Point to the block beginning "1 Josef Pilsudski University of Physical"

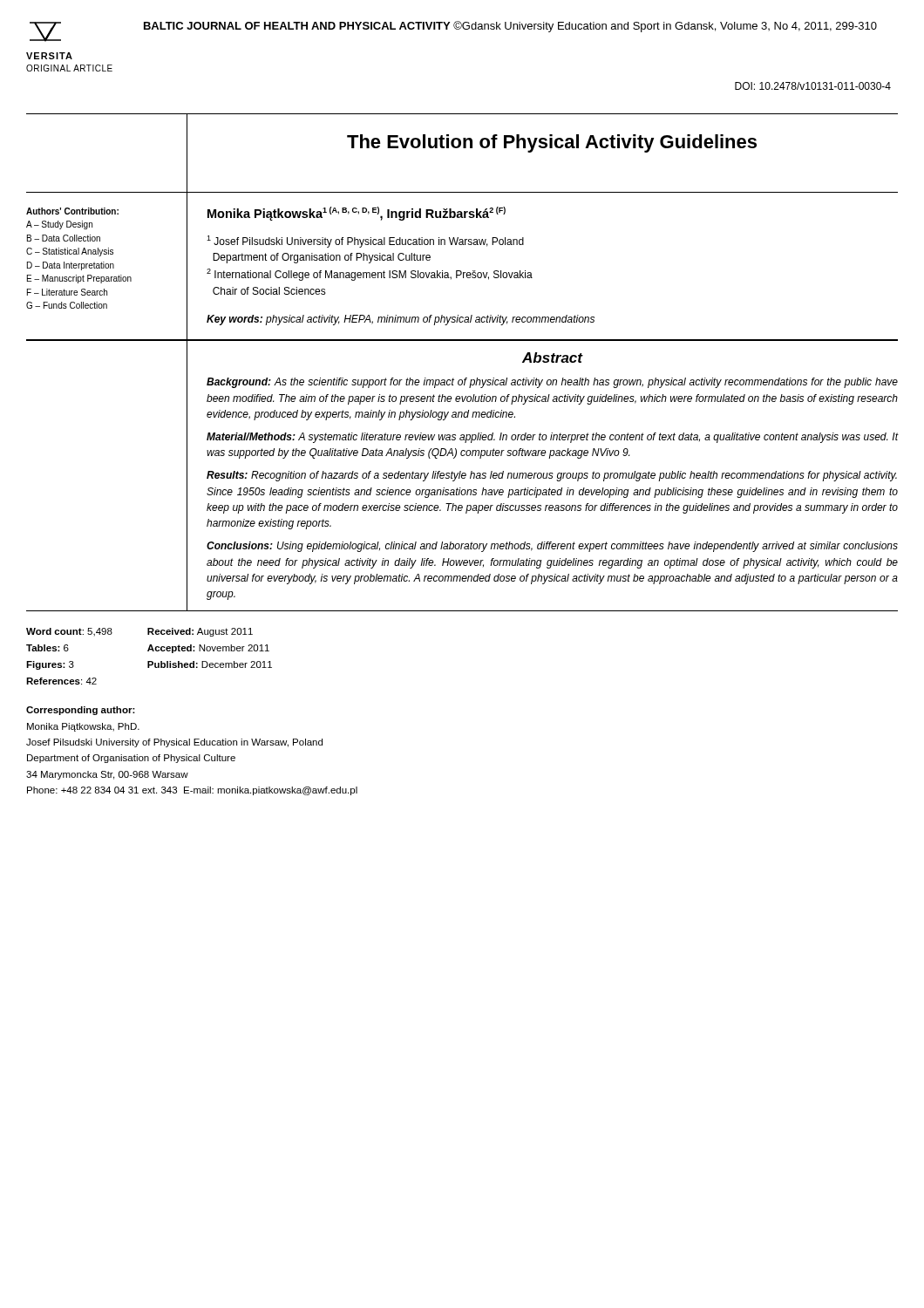pyautogui.click(x=369, y=265)
